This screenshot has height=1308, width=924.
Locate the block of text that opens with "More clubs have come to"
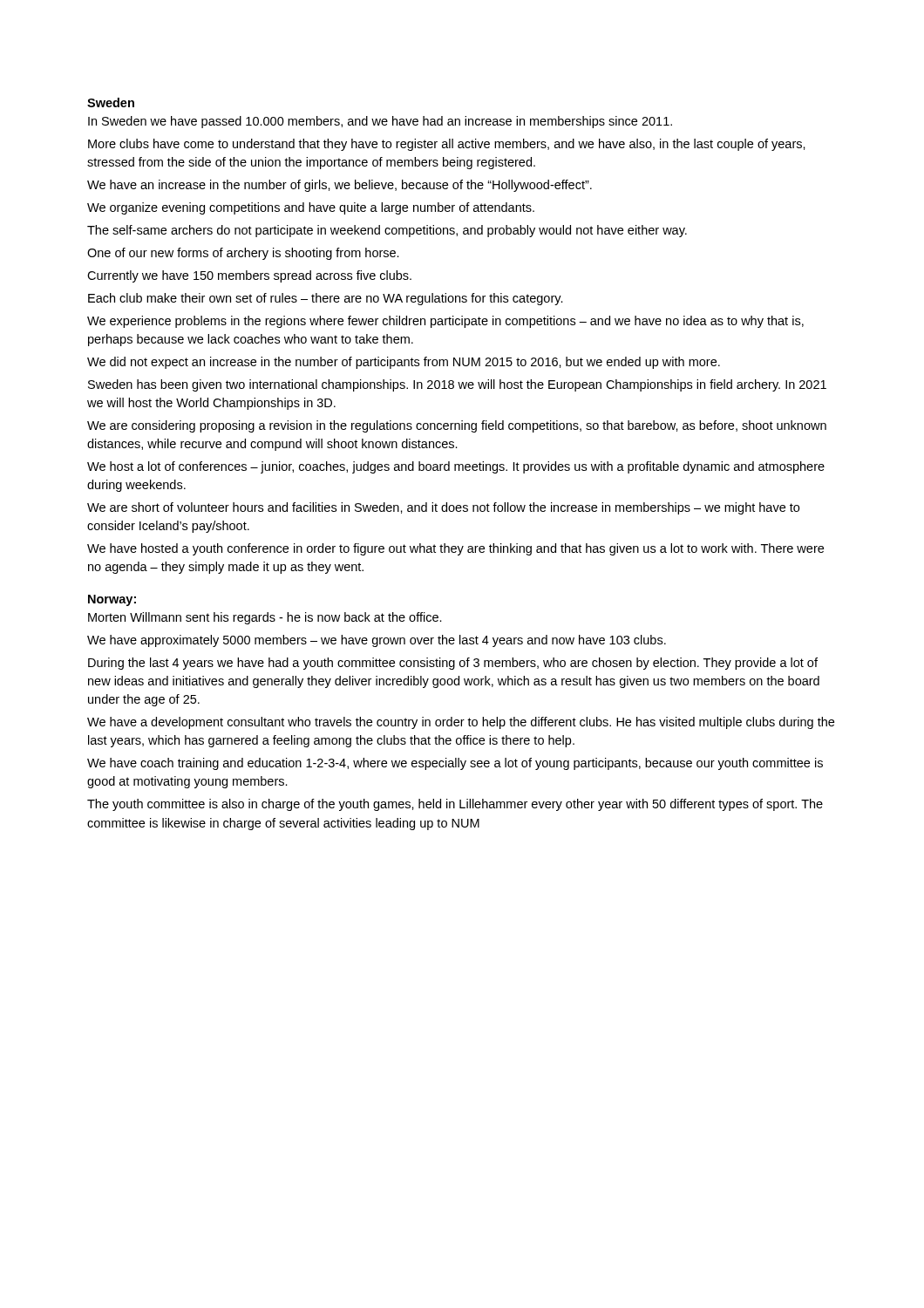coord(447,153)
